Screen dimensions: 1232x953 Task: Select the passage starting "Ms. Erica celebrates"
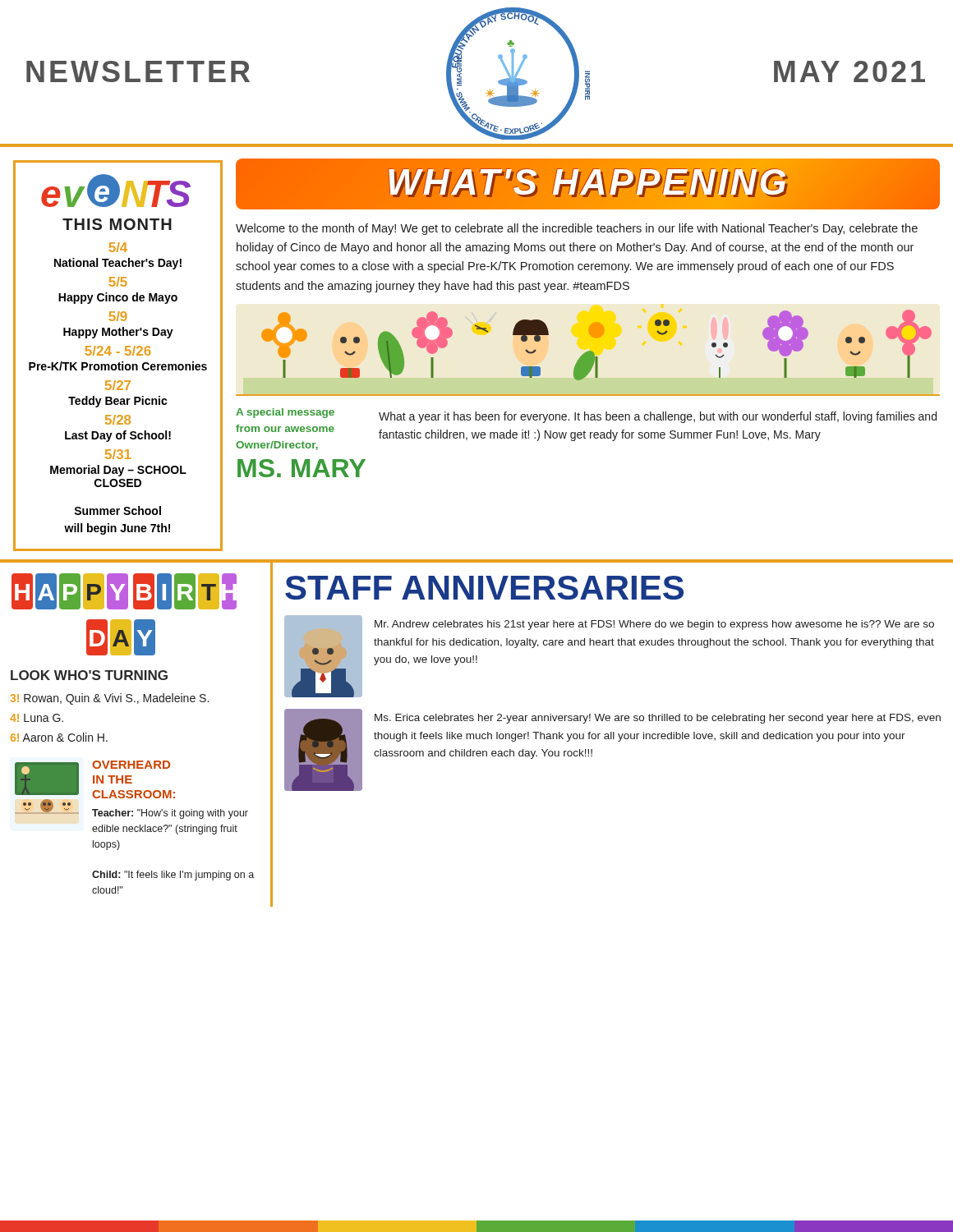[658, 735]
